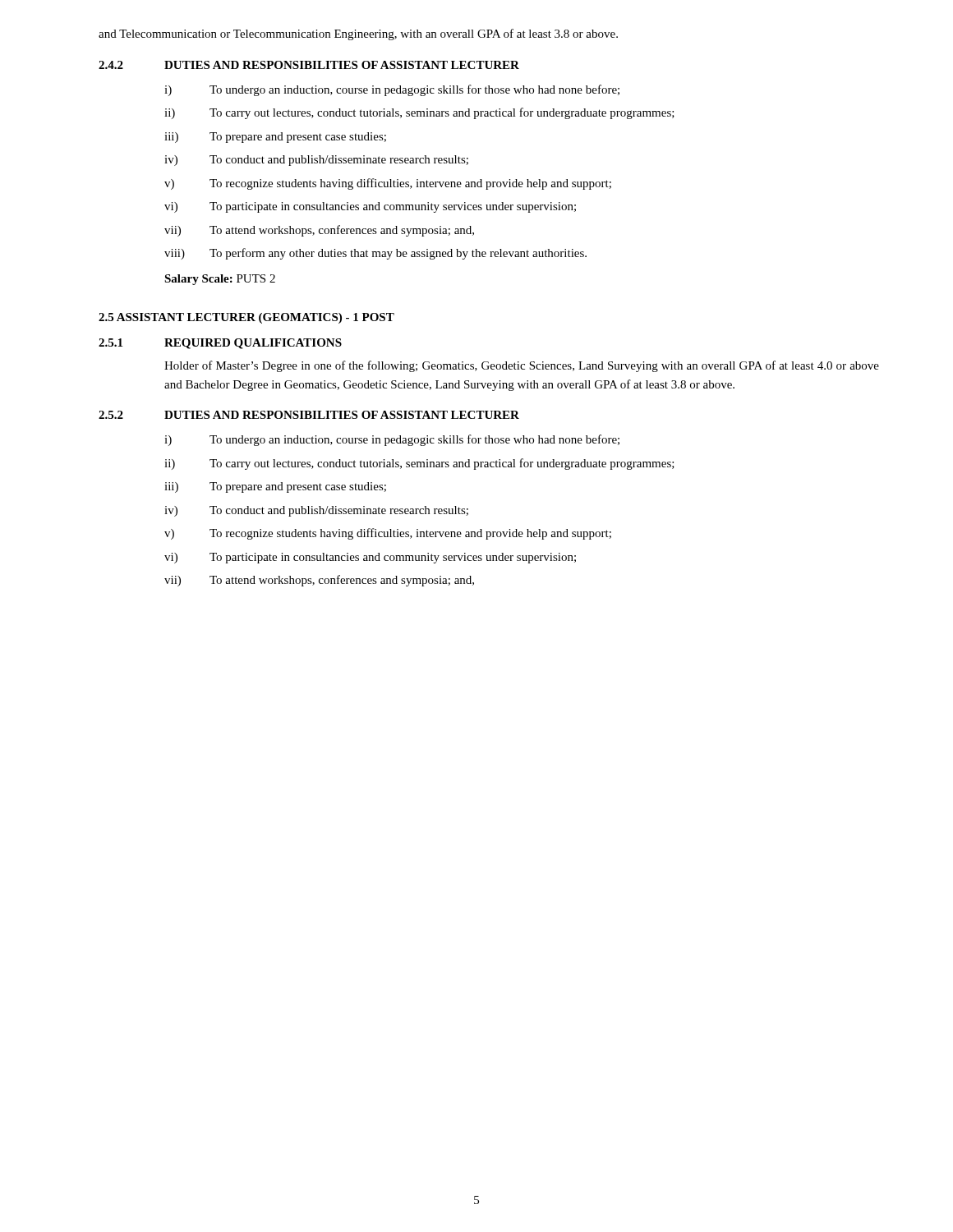Locate the section header with the text "2.5.1 REQUIRED QUALIFICATIONS"
Screen dimensions: 1232x953
(220, 343)
